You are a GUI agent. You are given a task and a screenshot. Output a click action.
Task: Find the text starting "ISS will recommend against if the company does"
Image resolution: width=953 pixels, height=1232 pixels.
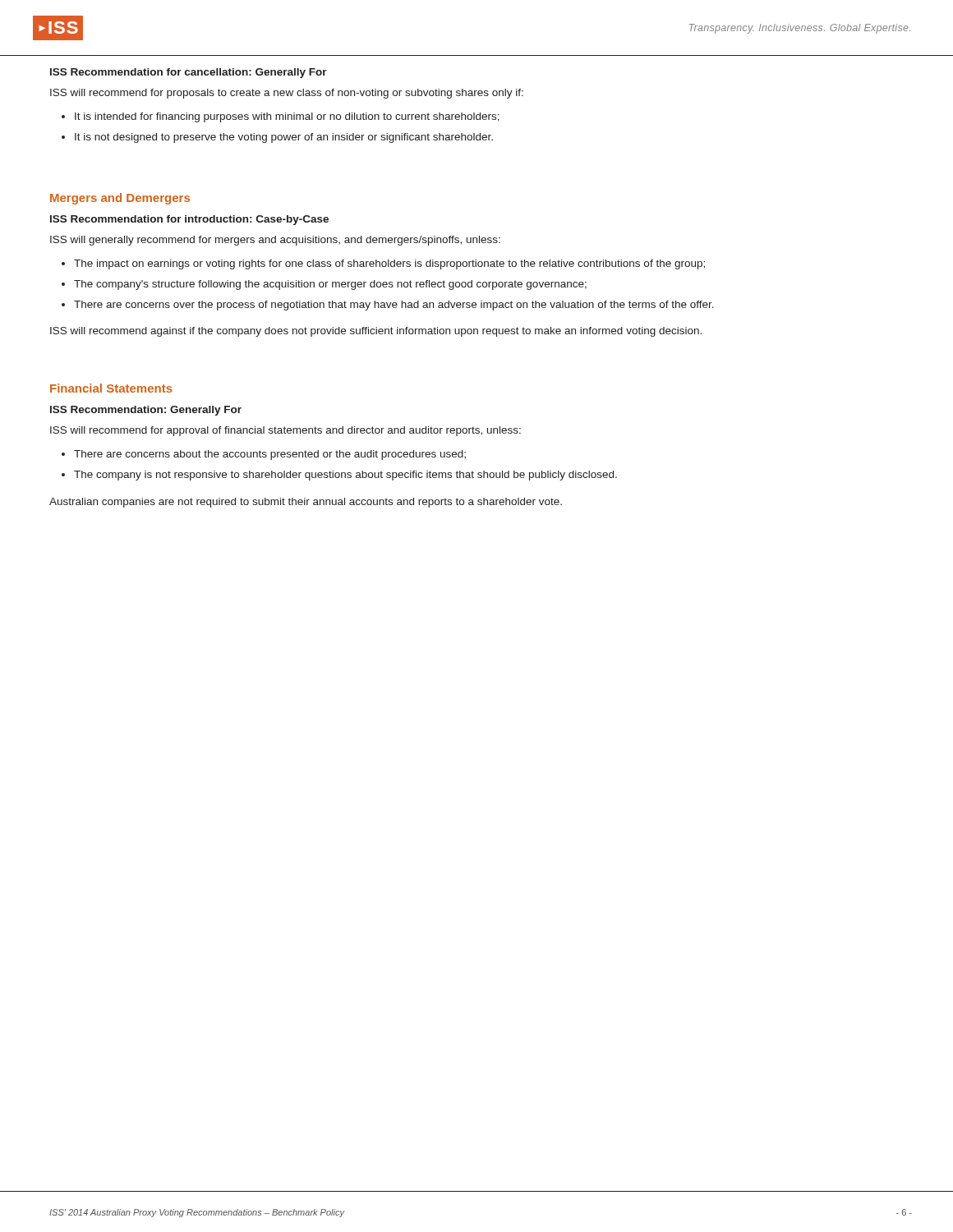[376, 331]
